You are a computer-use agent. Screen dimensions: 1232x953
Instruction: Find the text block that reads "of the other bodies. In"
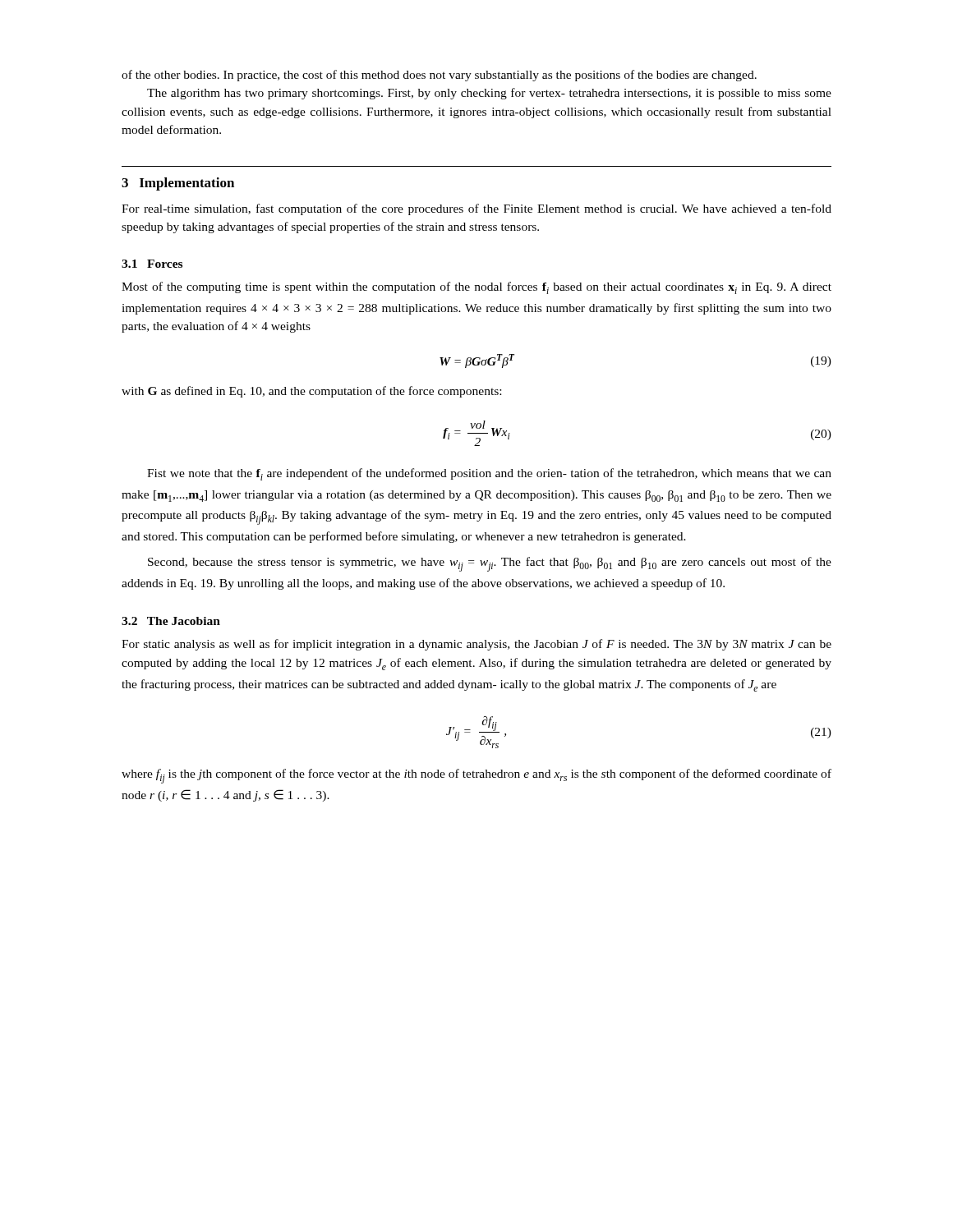tap(476, 103)
